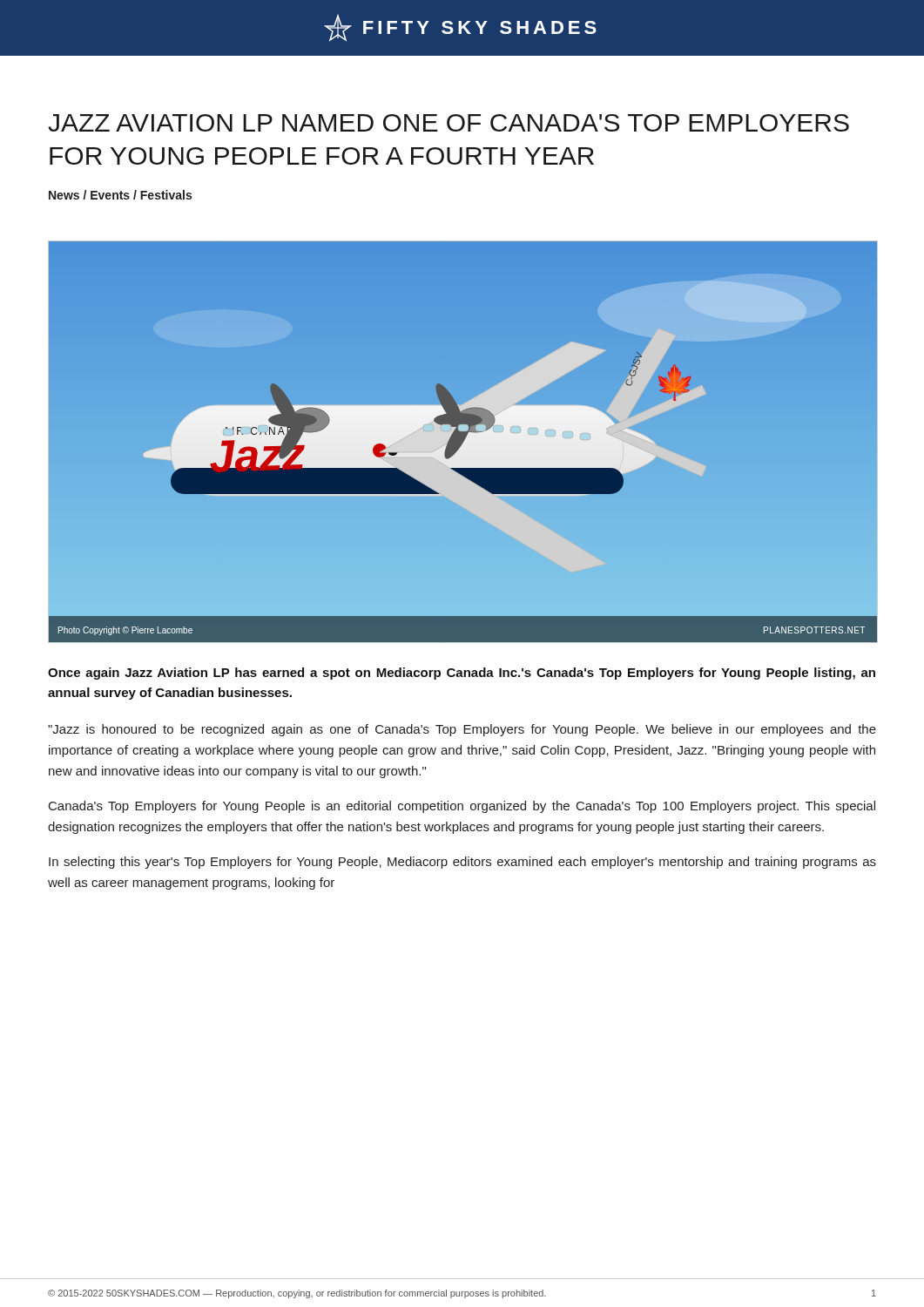Point to the region starting "Canada's Top Employers"
The height and width of the screenshot is (1307, 924).
point(462,816)
